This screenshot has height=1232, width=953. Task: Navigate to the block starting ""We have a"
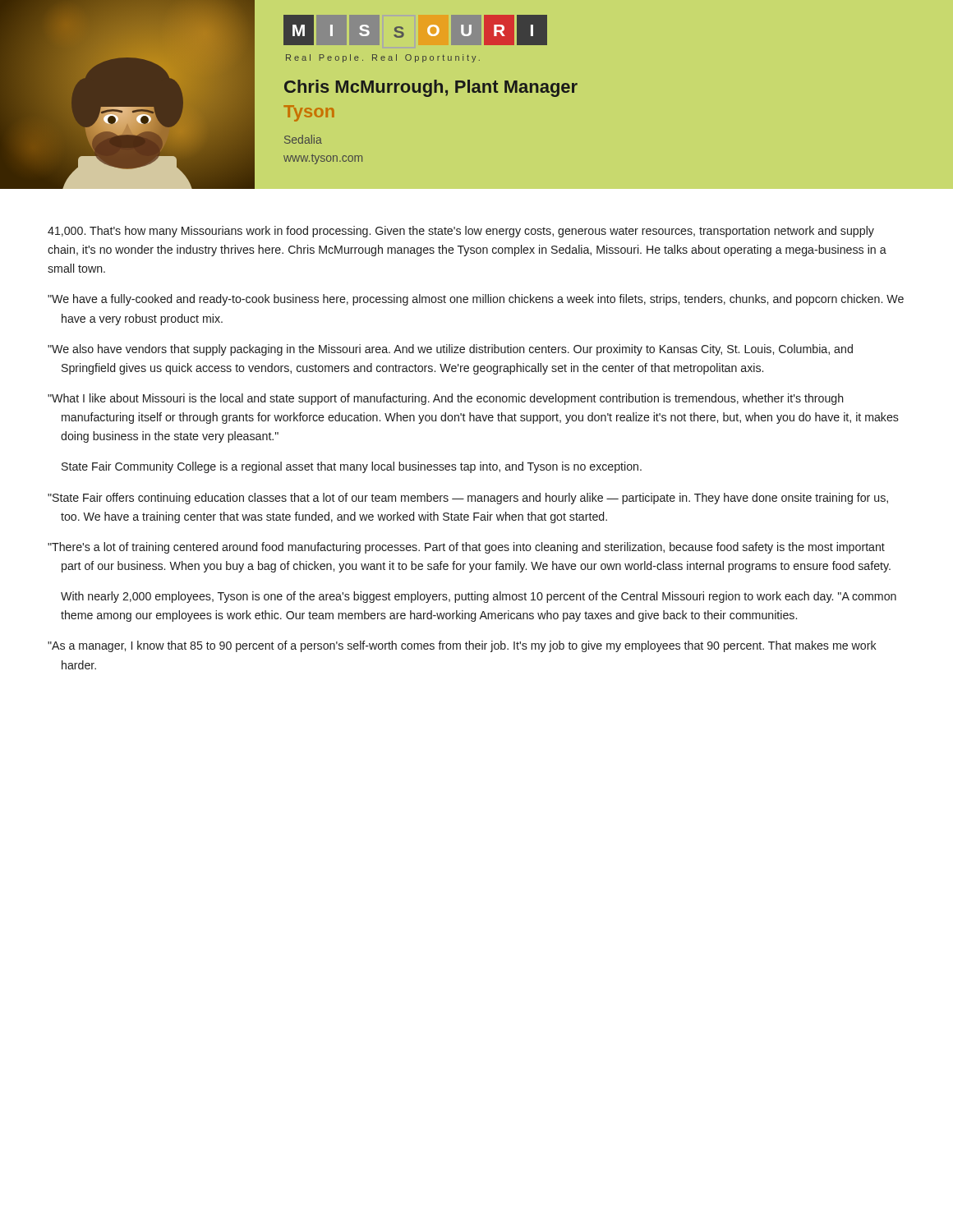coord(476,309)
